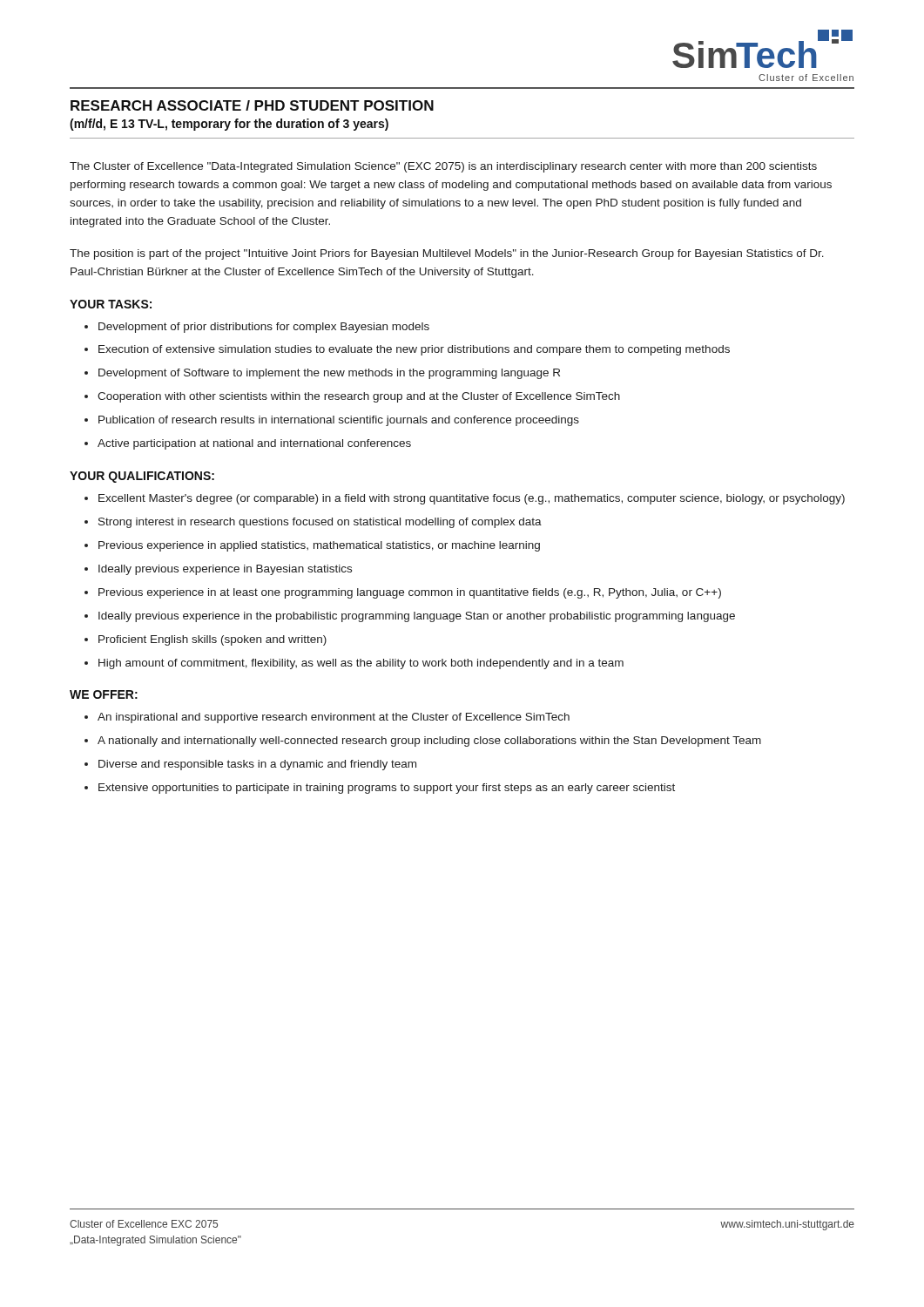The image size is (924, 1307).
Task: Locate the block of text that opens with "The position is part of the project"
Action: pyautogui.click(x=447, y=262)
